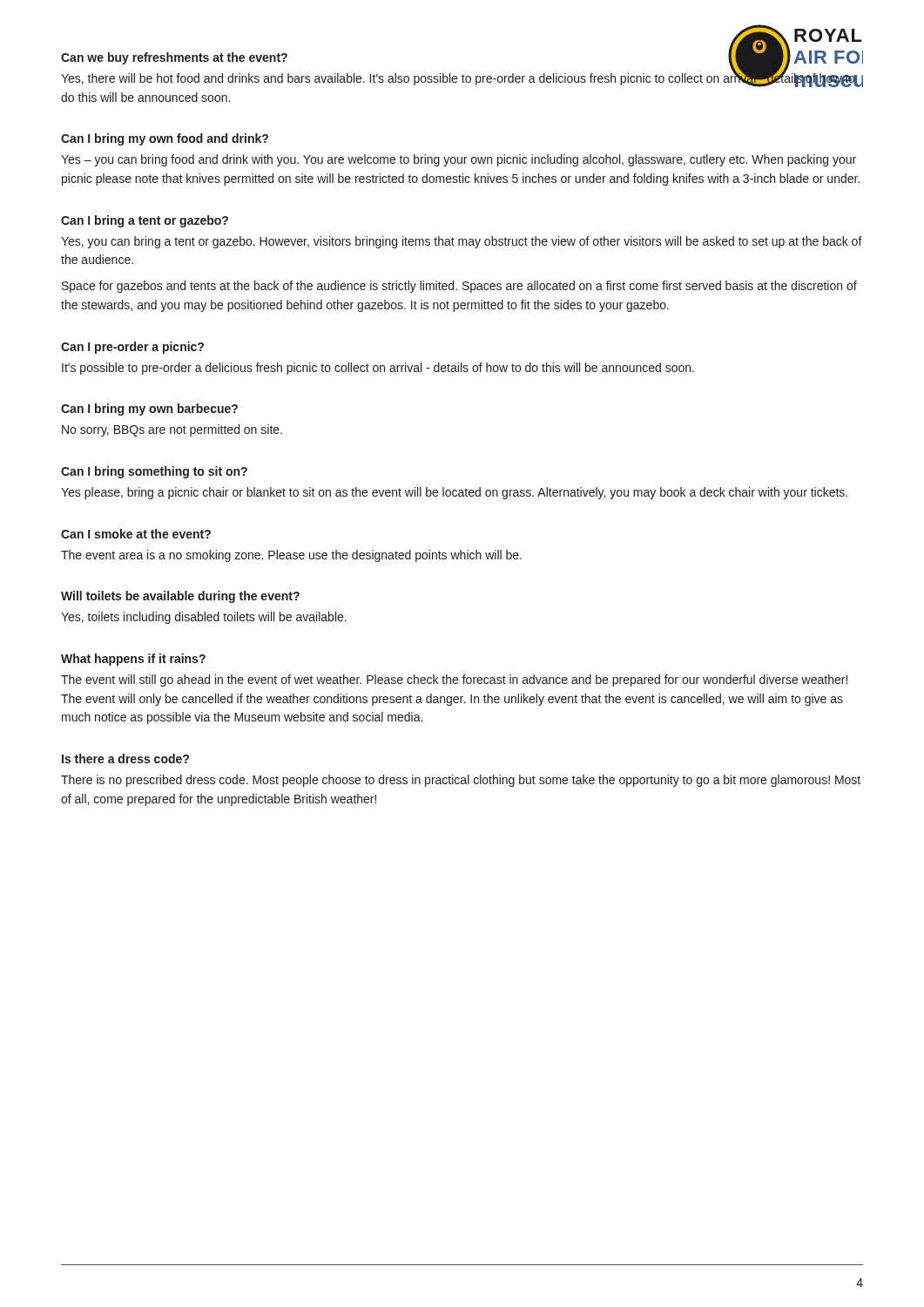Point to "Can I bring something to sit on?"

(154, 471)
